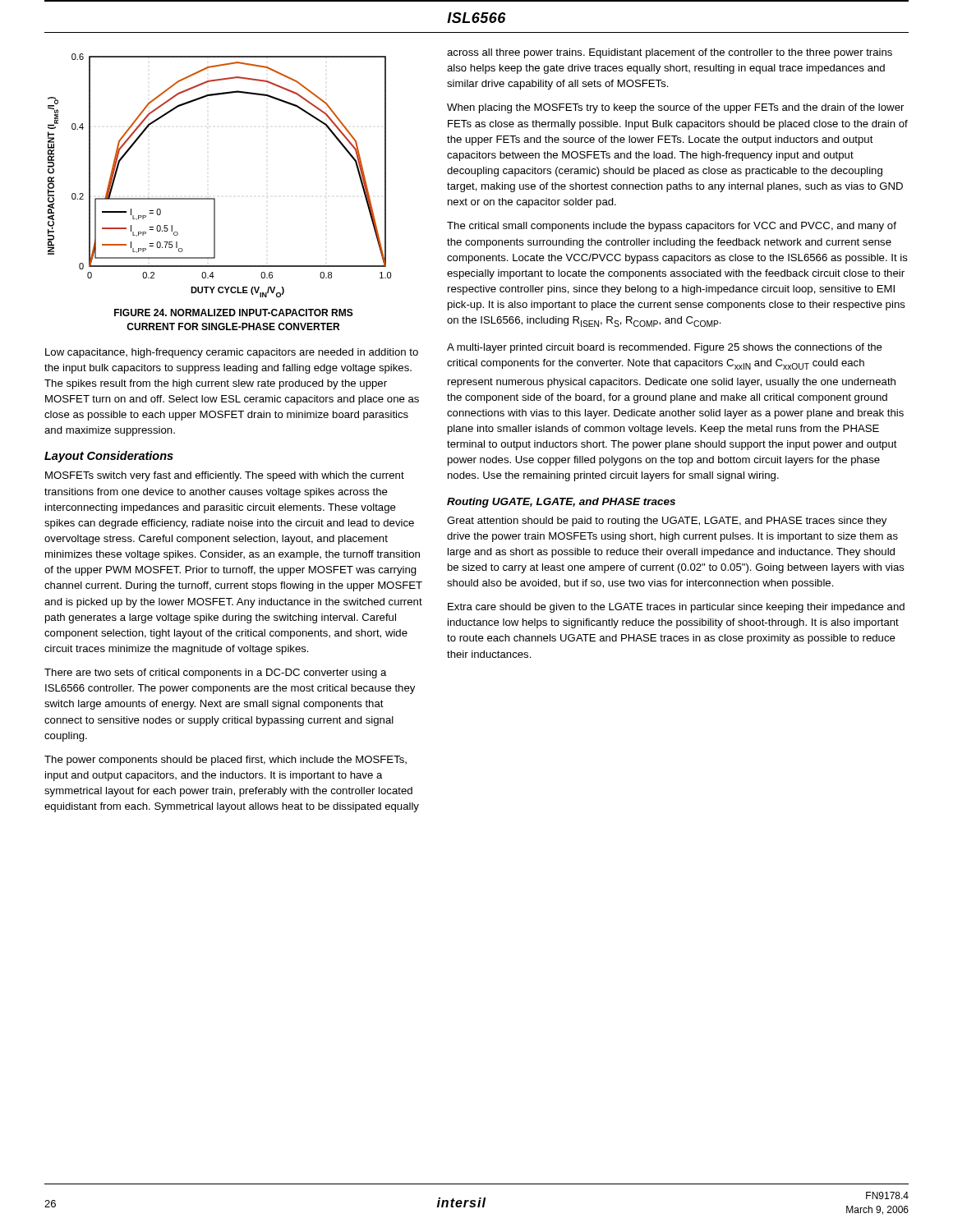Find the text block containing "across all three power trains. Equidistant placement of"
953x1232 pixels.
(678, 68)
